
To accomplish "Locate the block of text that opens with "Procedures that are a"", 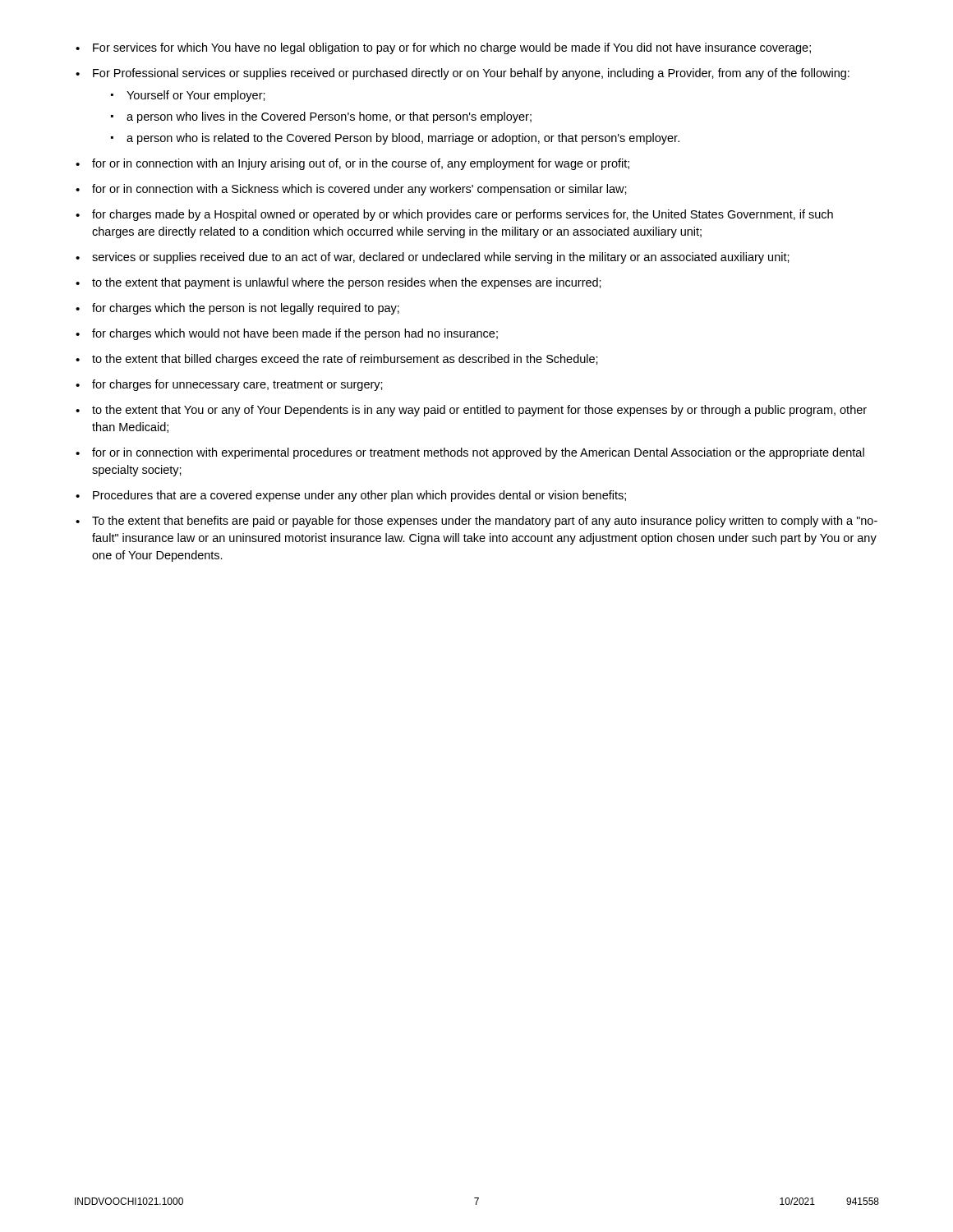I will pos(360,496).
